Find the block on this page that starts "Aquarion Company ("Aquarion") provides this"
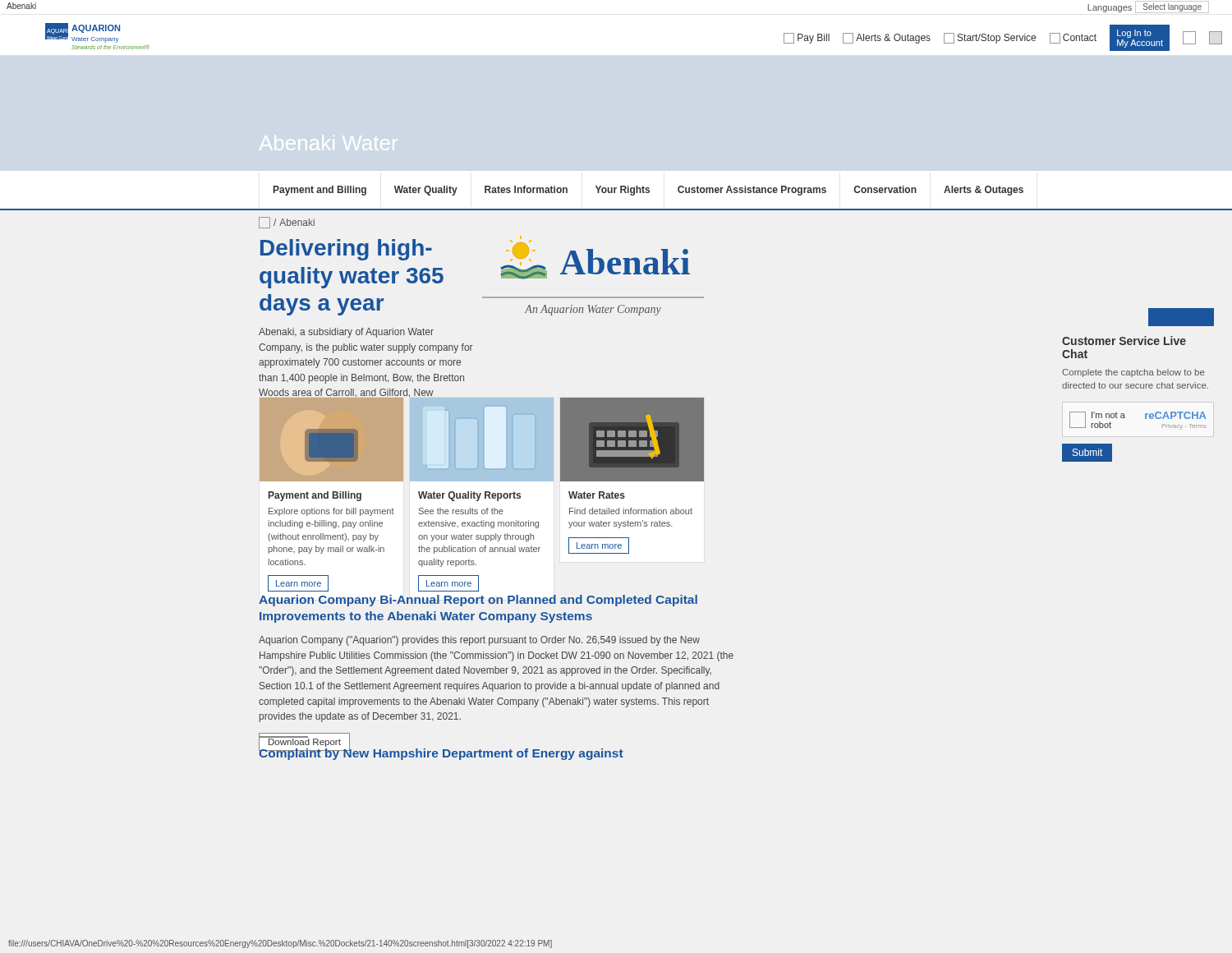 (496, 678)
